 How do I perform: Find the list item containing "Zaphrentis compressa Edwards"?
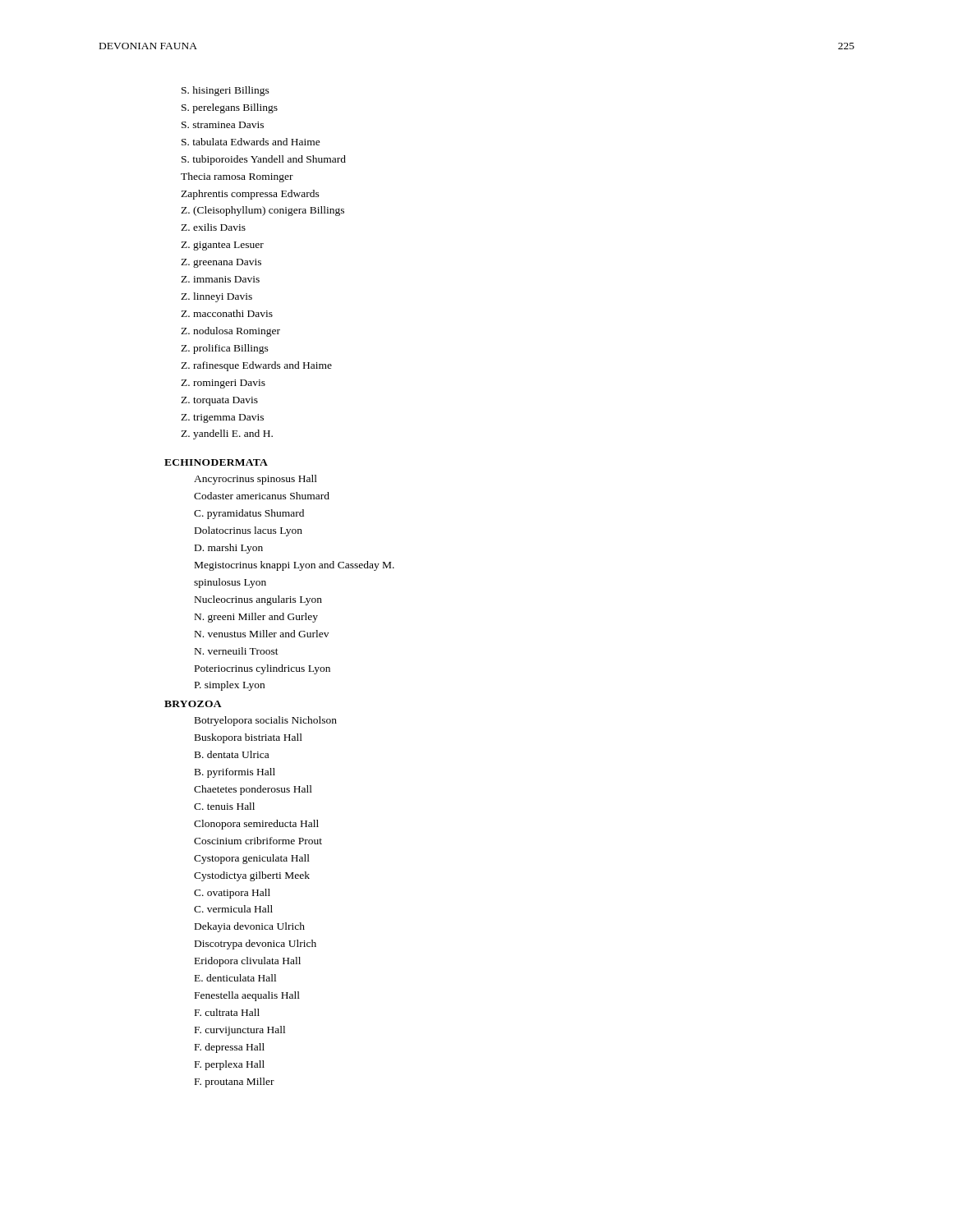point(250,193)
